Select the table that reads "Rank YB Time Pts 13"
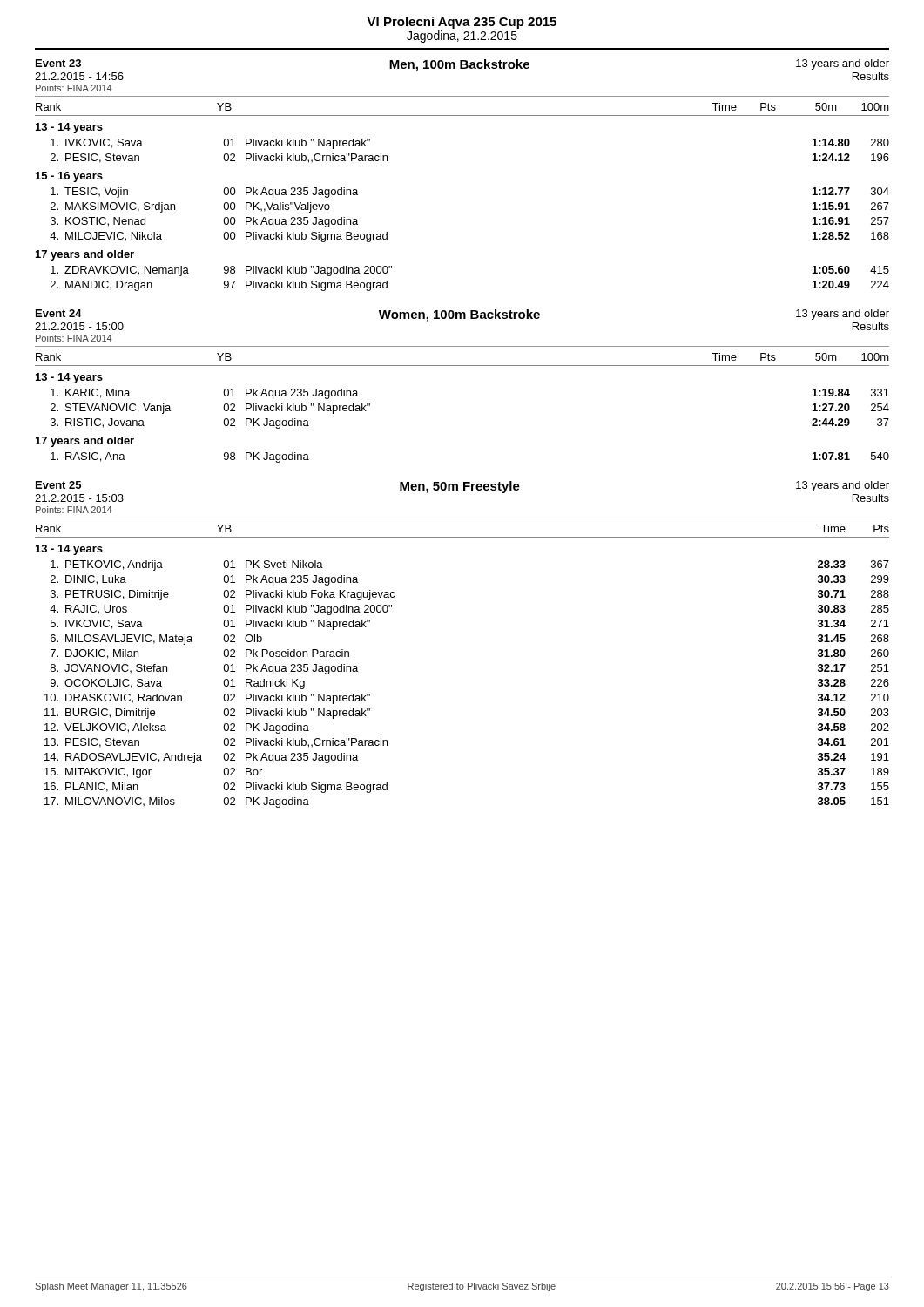This screenshot has width=924, height=1307. [x=462, y=665]
